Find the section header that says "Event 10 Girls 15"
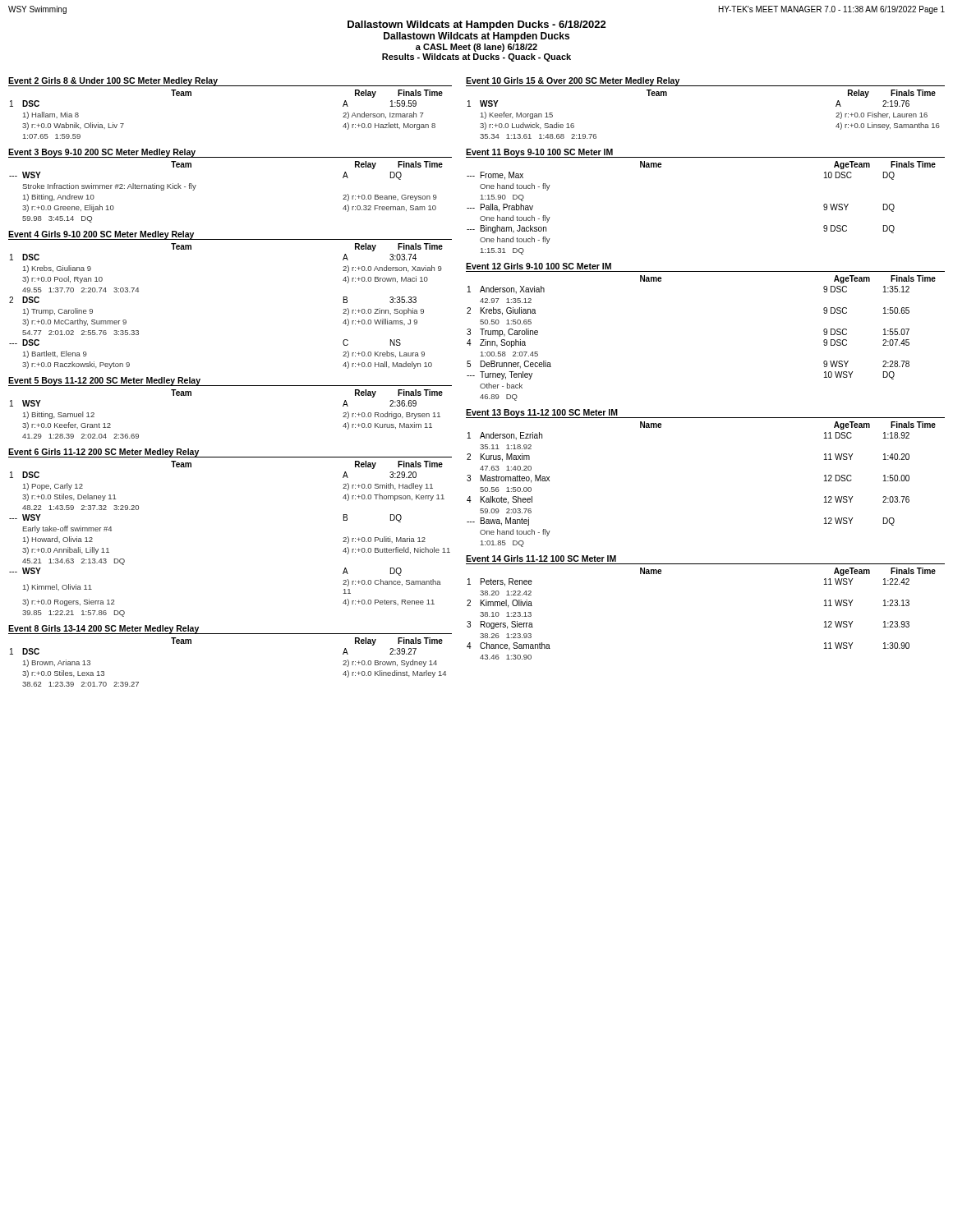953x1232 pixels. click(x=573, y=80)
